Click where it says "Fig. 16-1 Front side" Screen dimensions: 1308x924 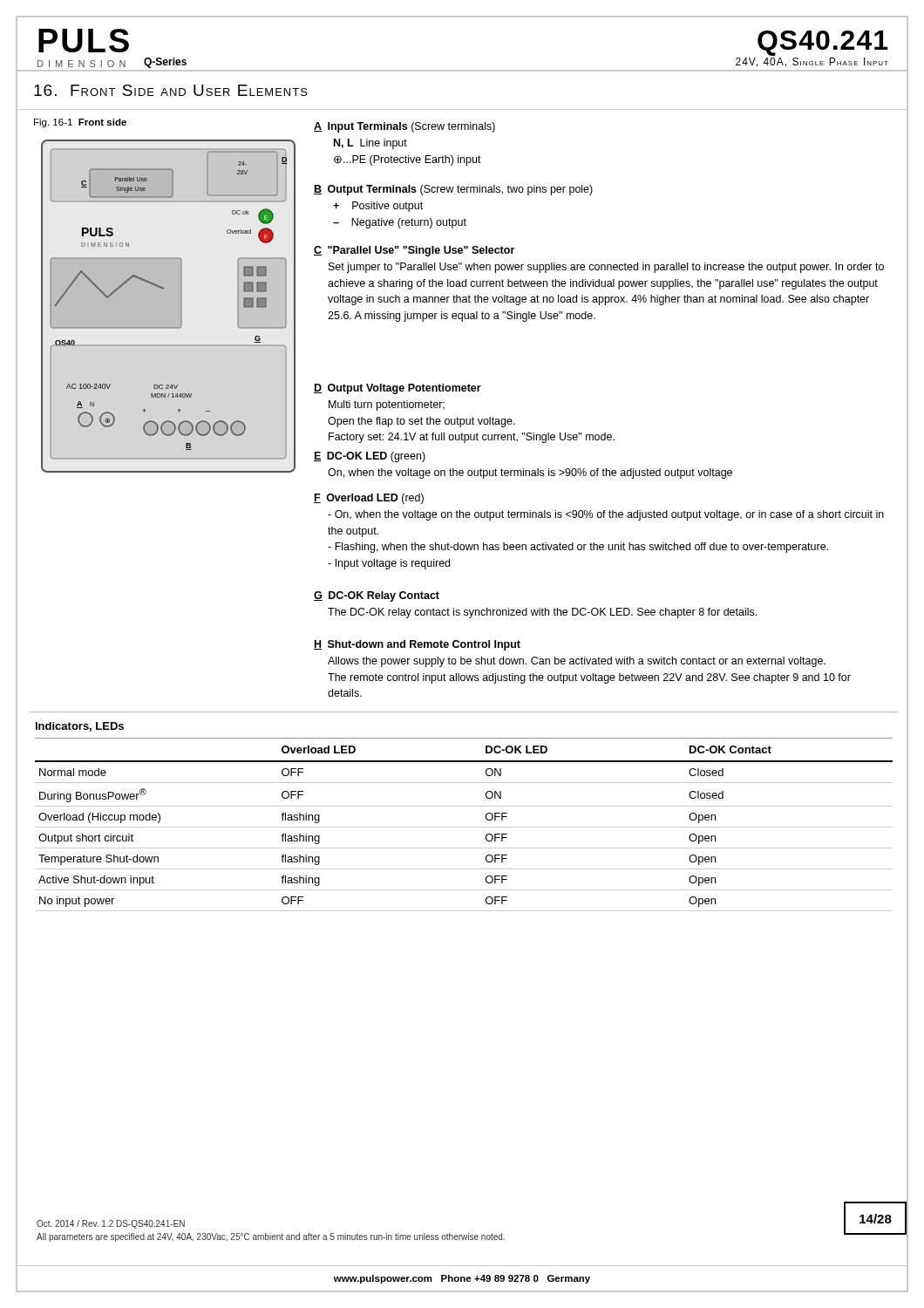[80, 122]
